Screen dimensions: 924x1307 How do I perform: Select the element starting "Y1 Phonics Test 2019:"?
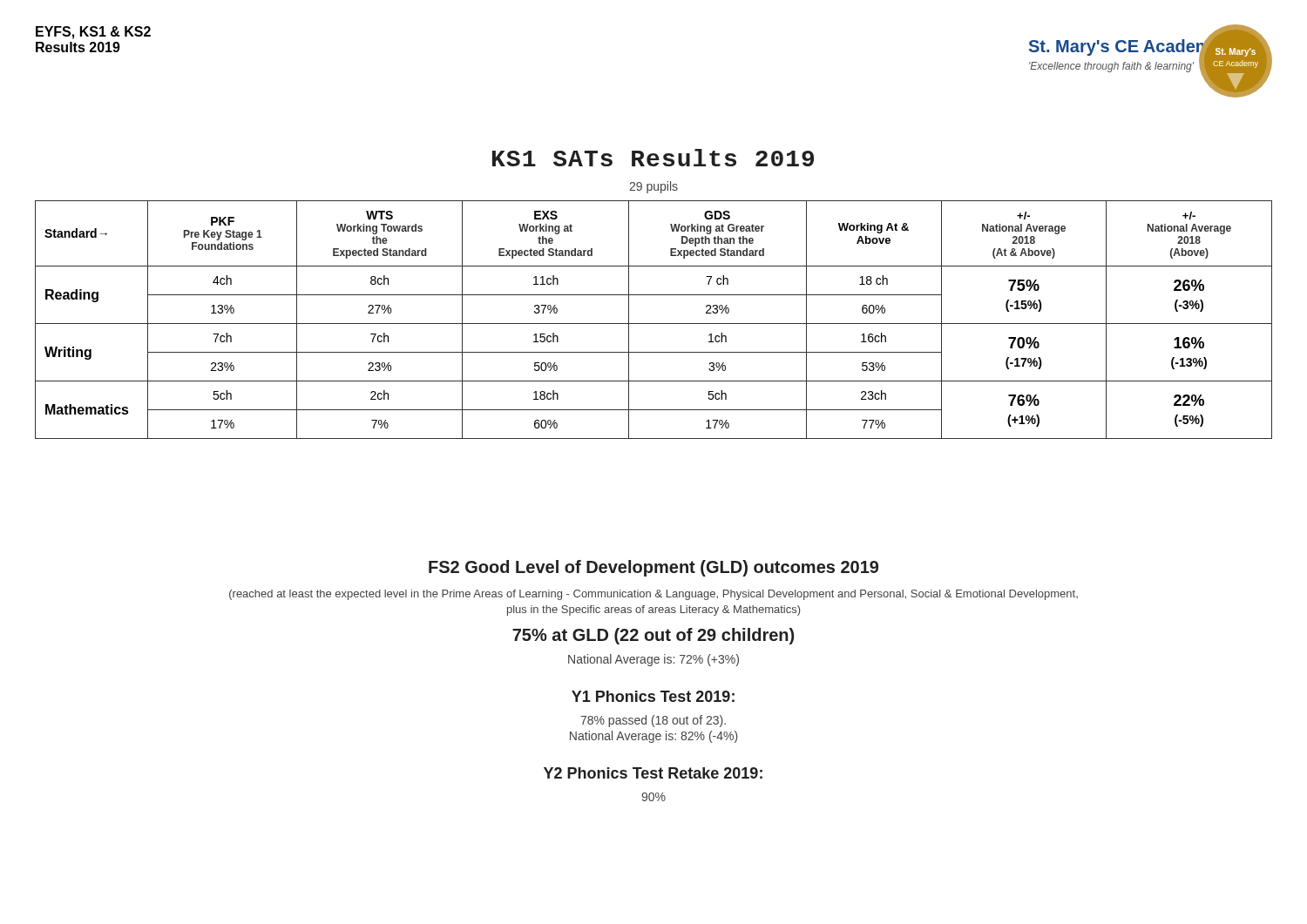(x=654, y=697)
